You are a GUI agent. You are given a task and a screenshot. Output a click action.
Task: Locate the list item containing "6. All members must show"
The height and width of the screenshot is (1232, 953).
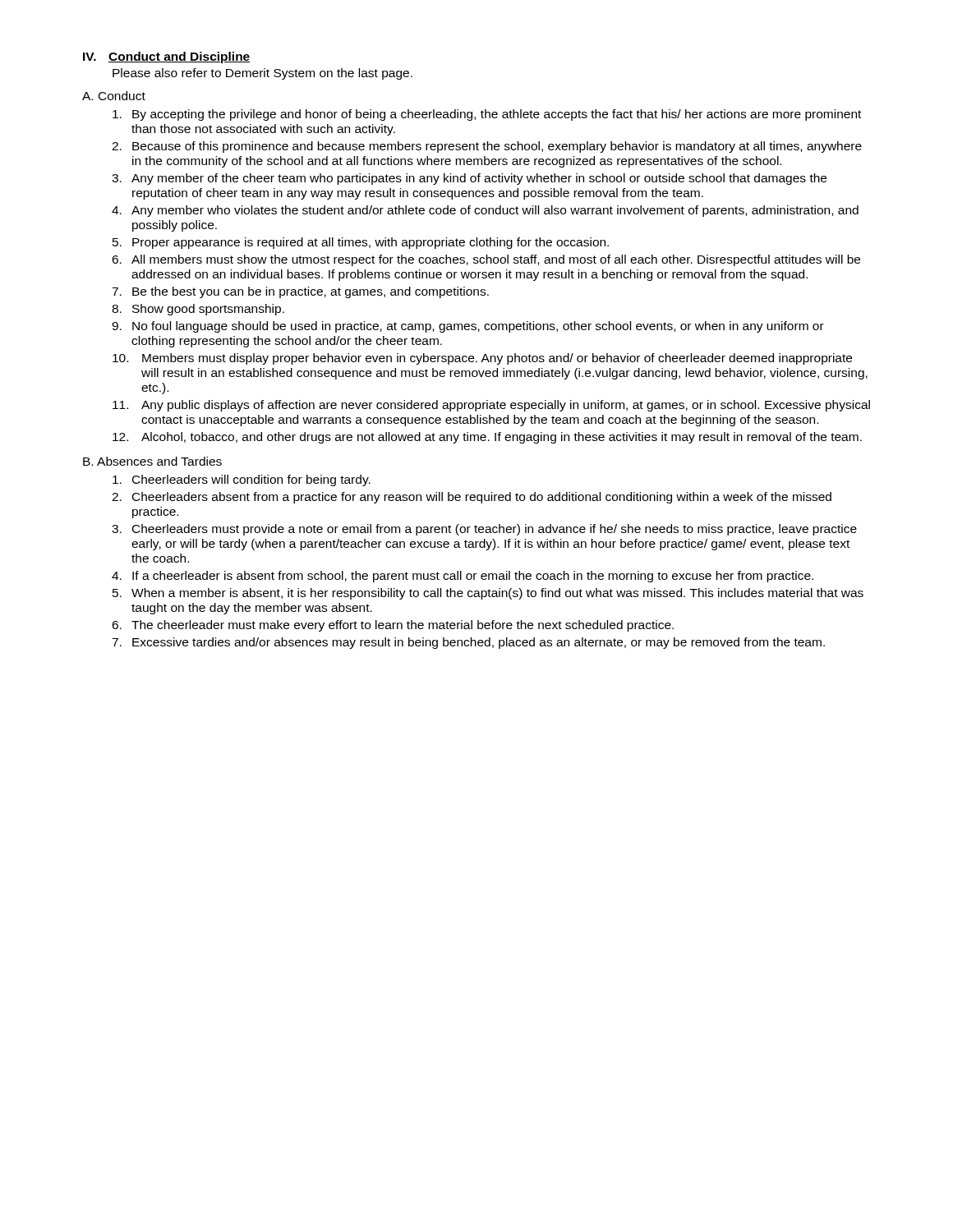point(491,267)
